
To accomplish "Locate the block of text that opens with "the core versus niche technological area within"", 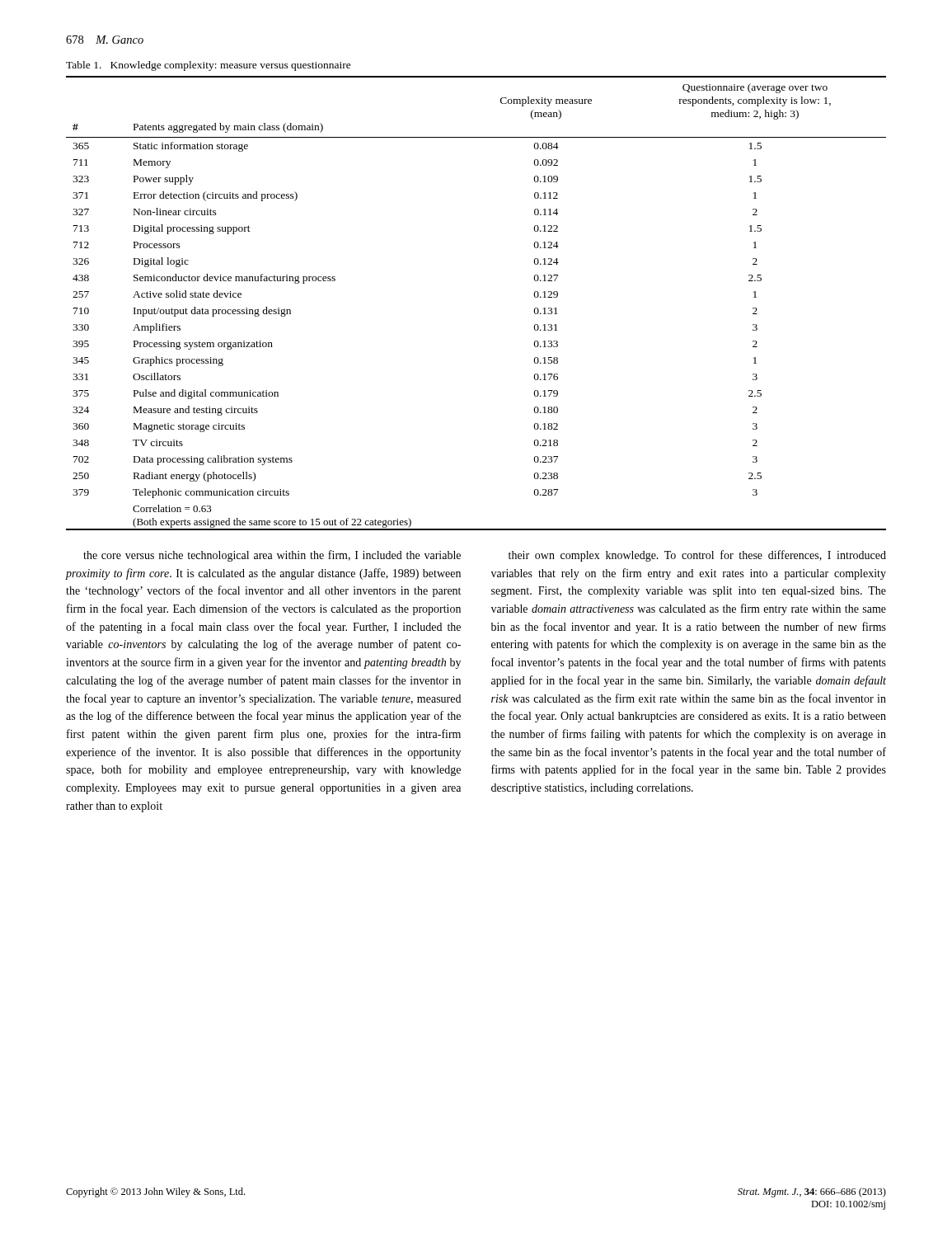I will tap(264, 681).
